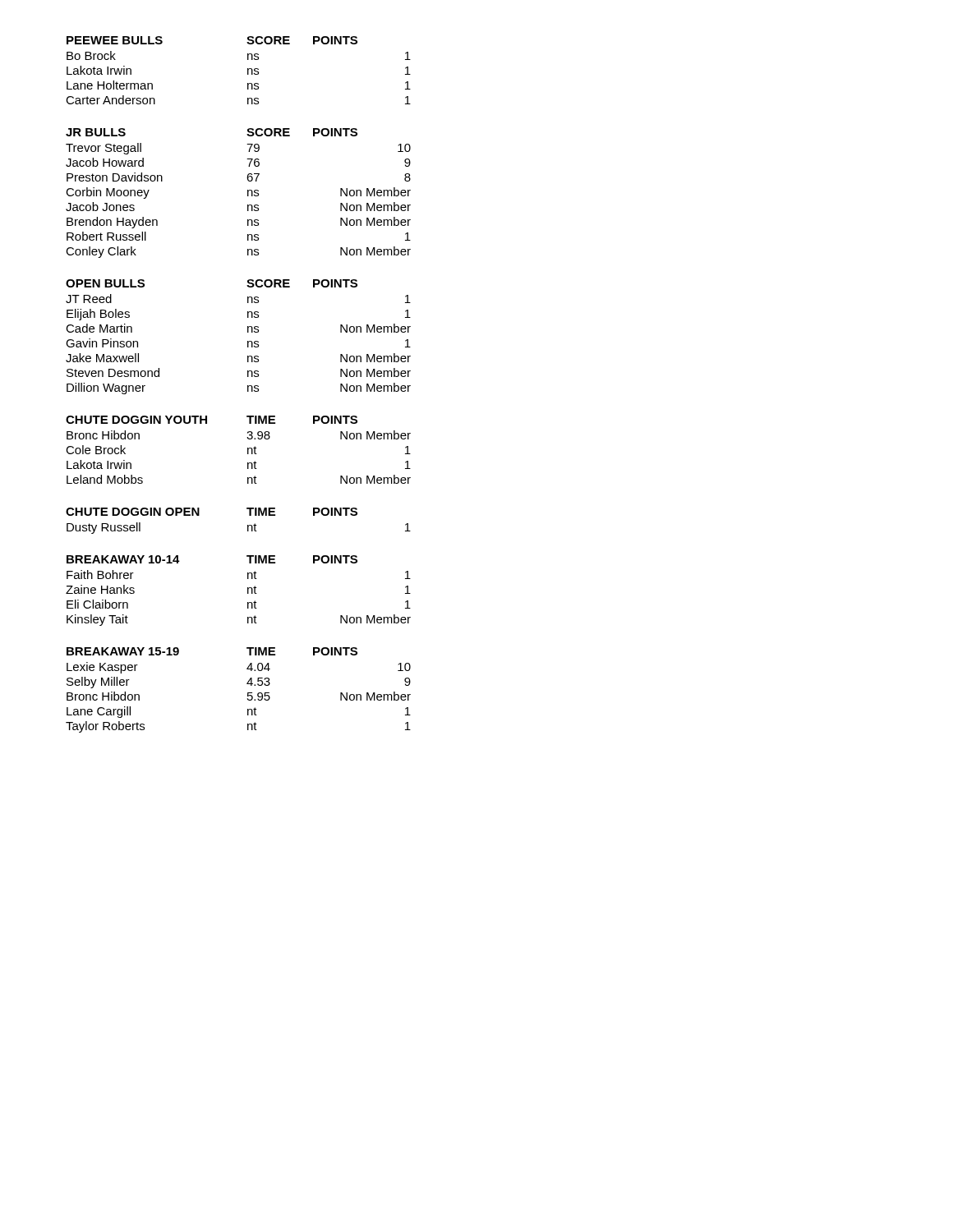Locate the table with the text "OPEN BULLS SCORE POINTS JT"
Viewport: 953px width, 1232px height.
click(x=271, y=335)
